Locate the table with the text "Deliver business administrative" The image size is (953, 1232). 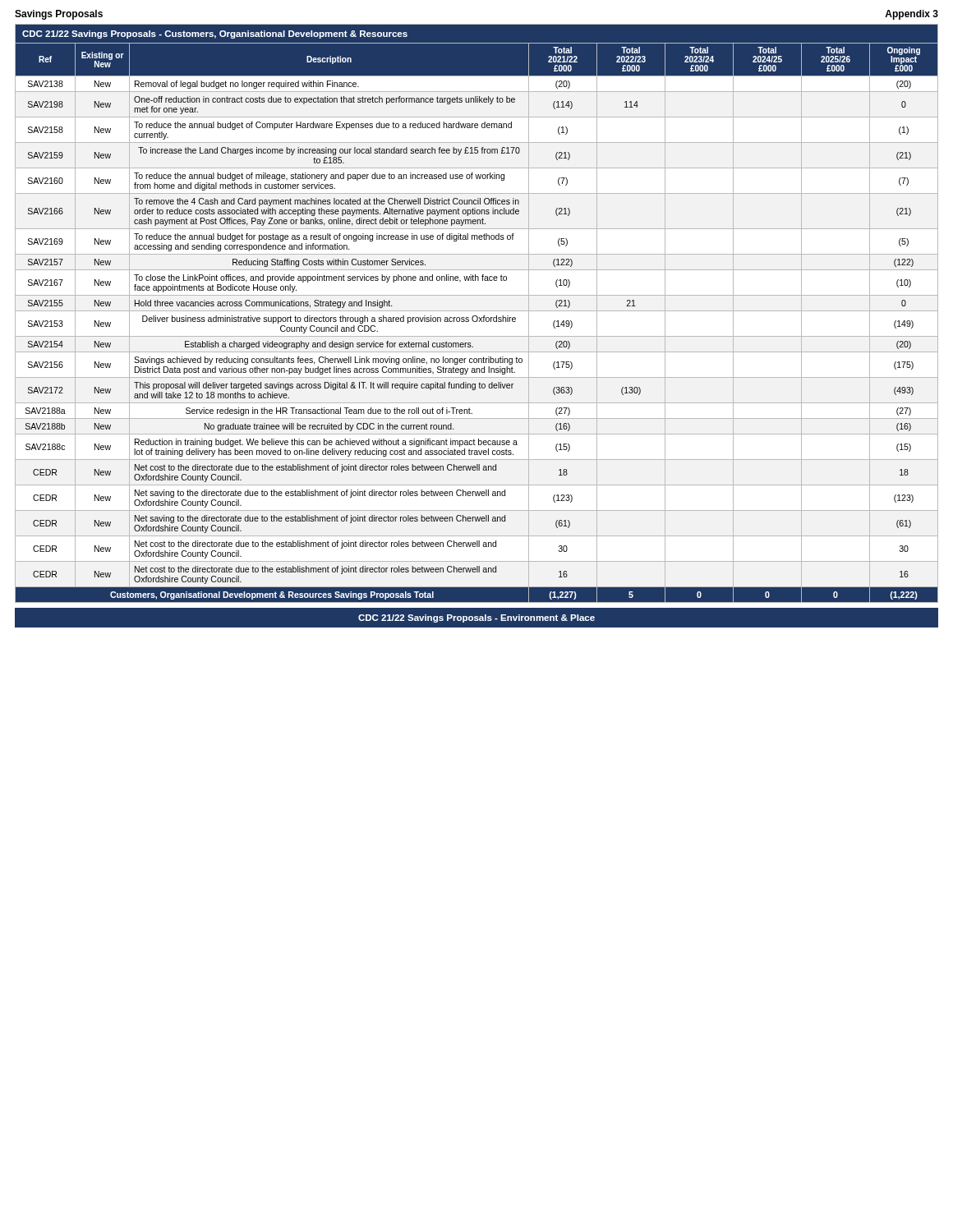476,313
